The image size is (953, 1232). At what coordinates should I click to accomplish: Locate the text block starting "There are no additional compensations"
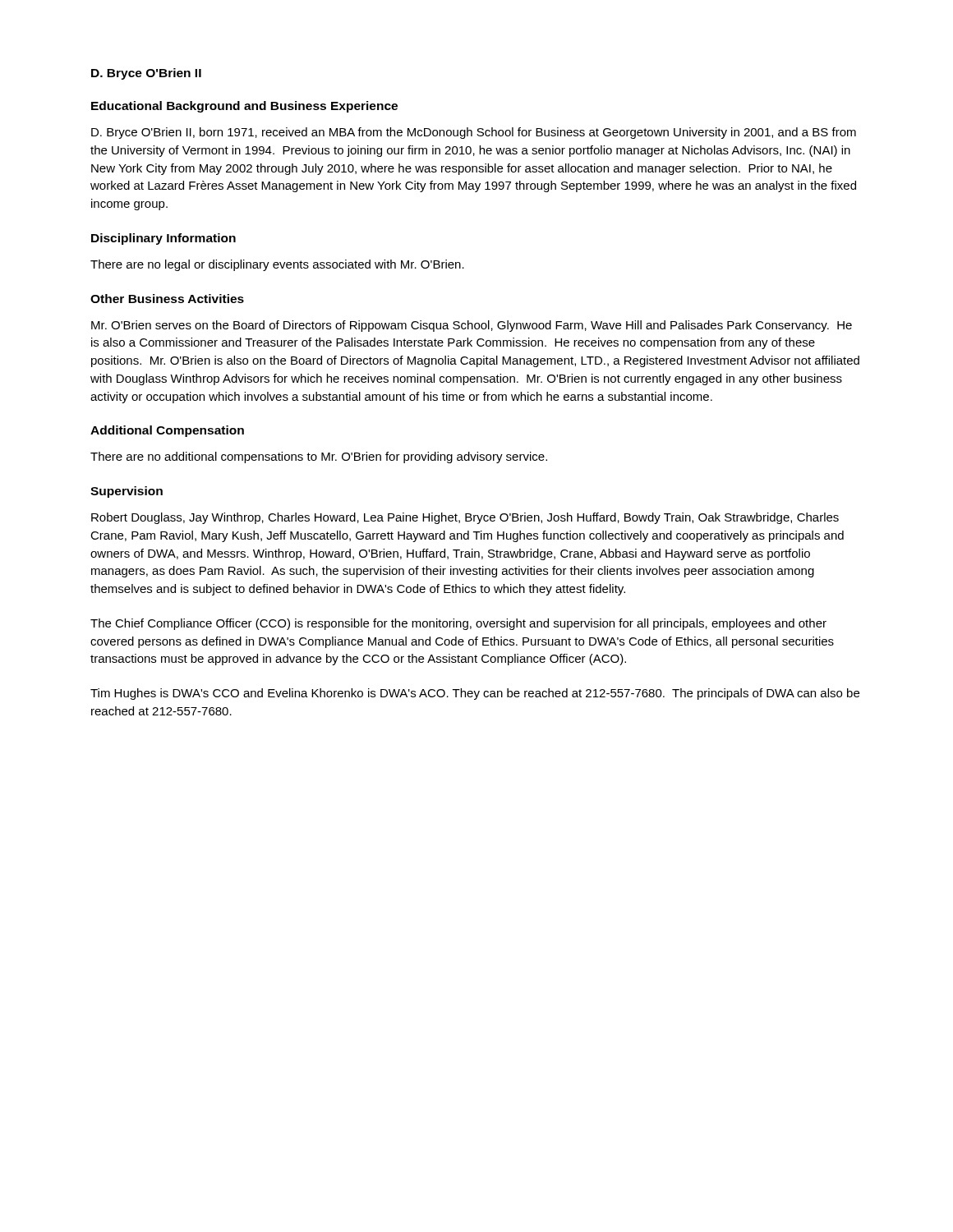[x=319, y=456]
